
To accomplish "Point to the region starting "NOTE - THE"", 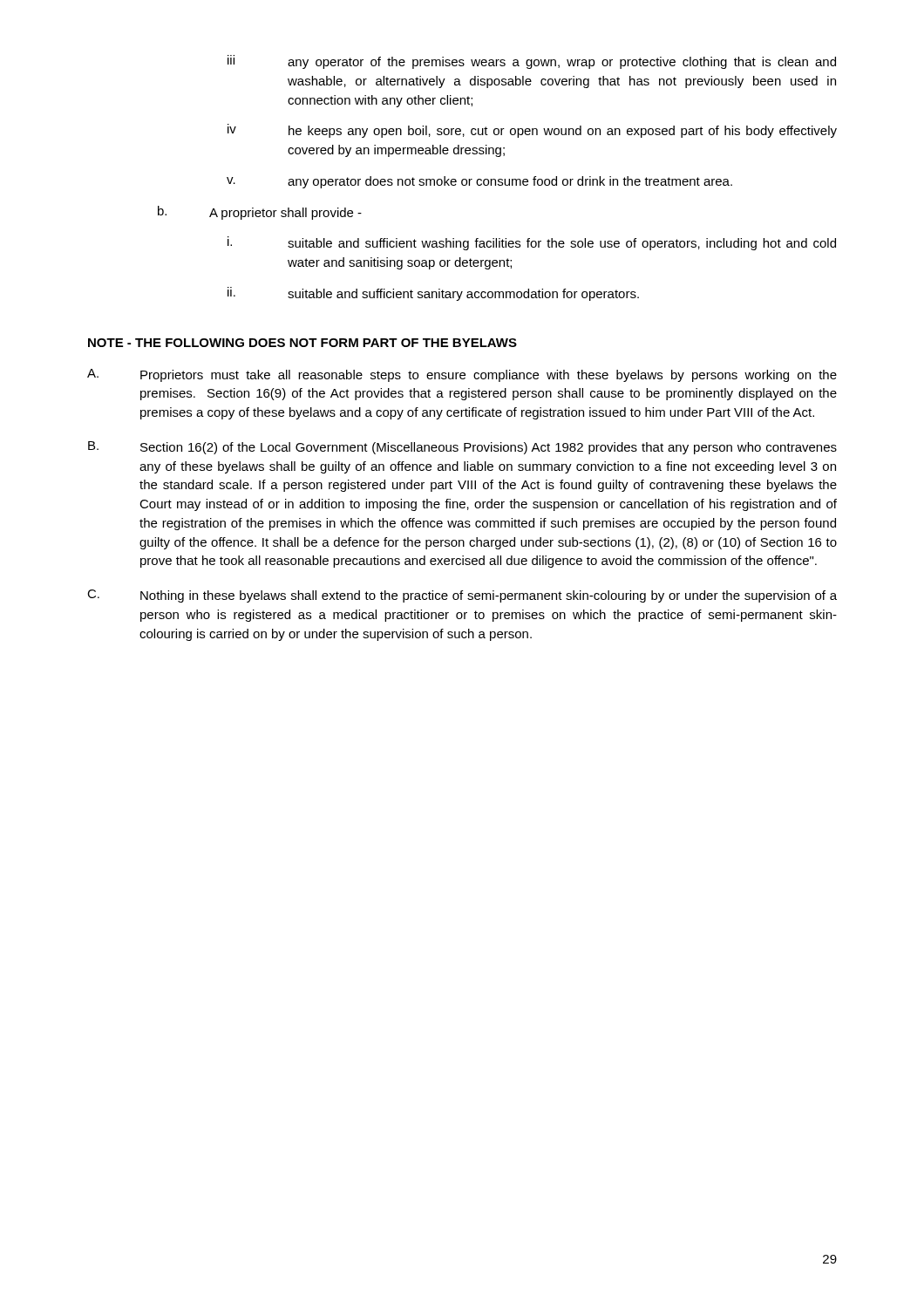I will [x=302, y=342].
